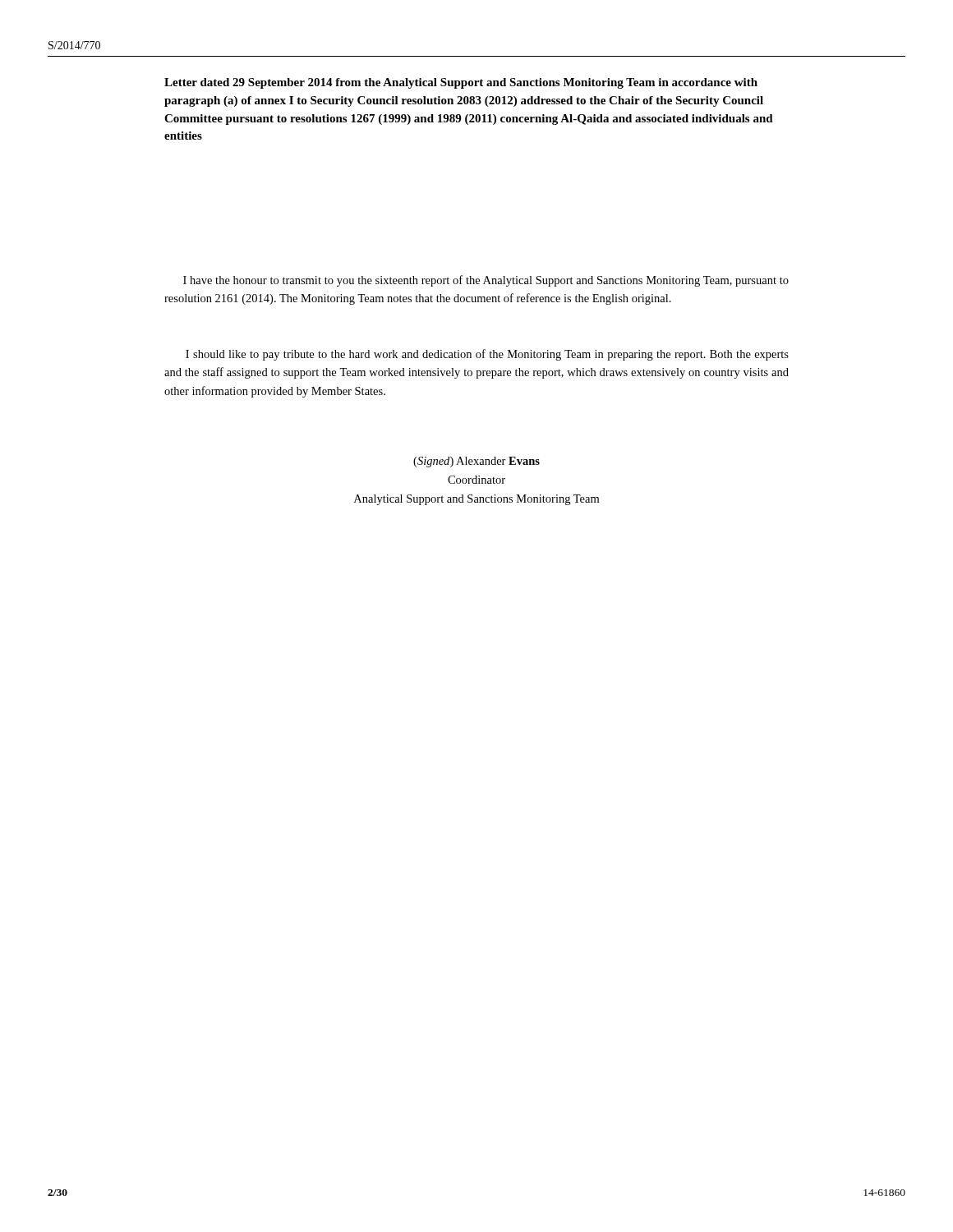Click the passage that begins "I should like to pay tribute"
The width and height of the screenshot is (953, 1232).
(x=476, y=372)
